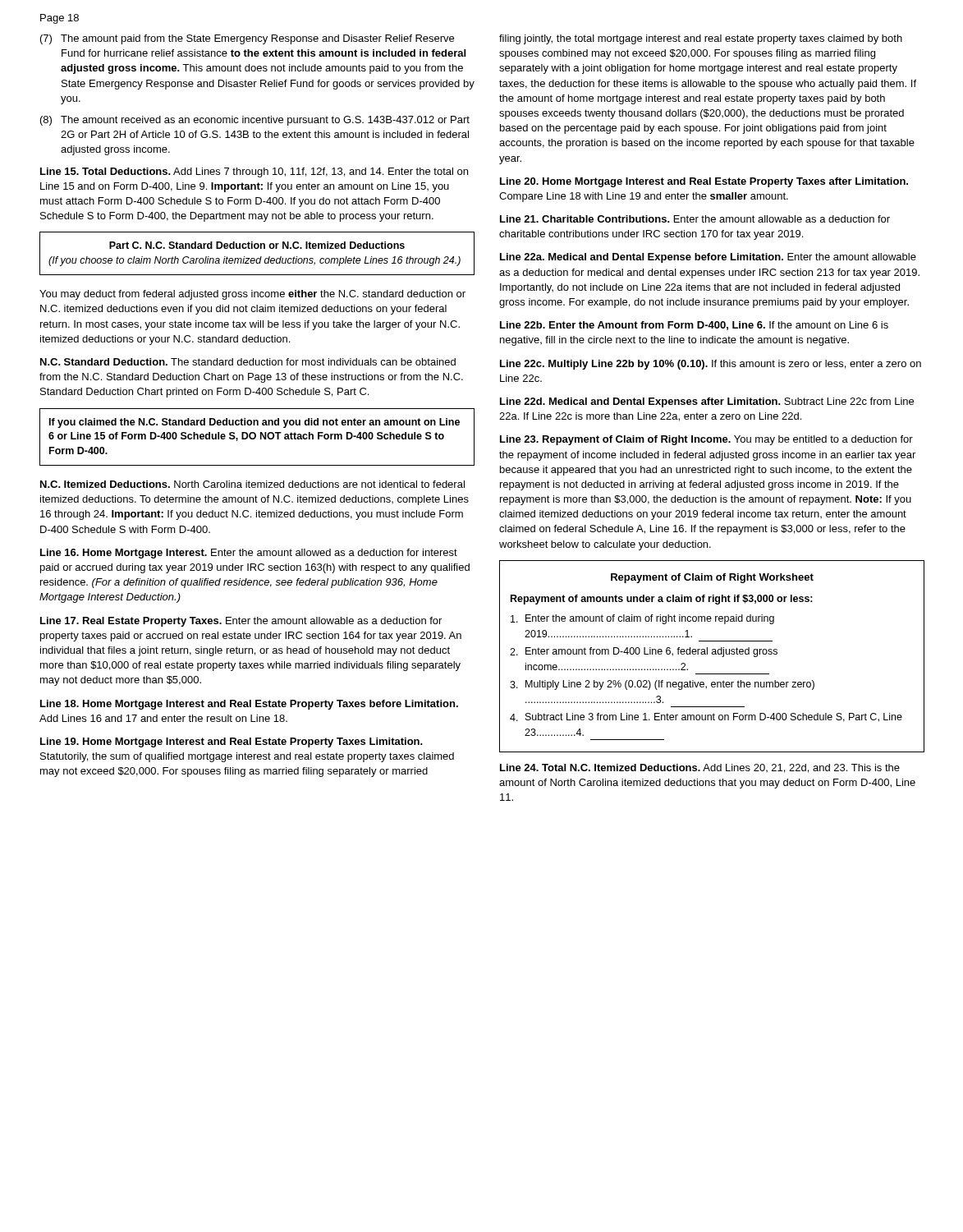Find the block on this page that starts "Line 21. Charitable Contributions. Enter the amount allowable"

point(695,226)
